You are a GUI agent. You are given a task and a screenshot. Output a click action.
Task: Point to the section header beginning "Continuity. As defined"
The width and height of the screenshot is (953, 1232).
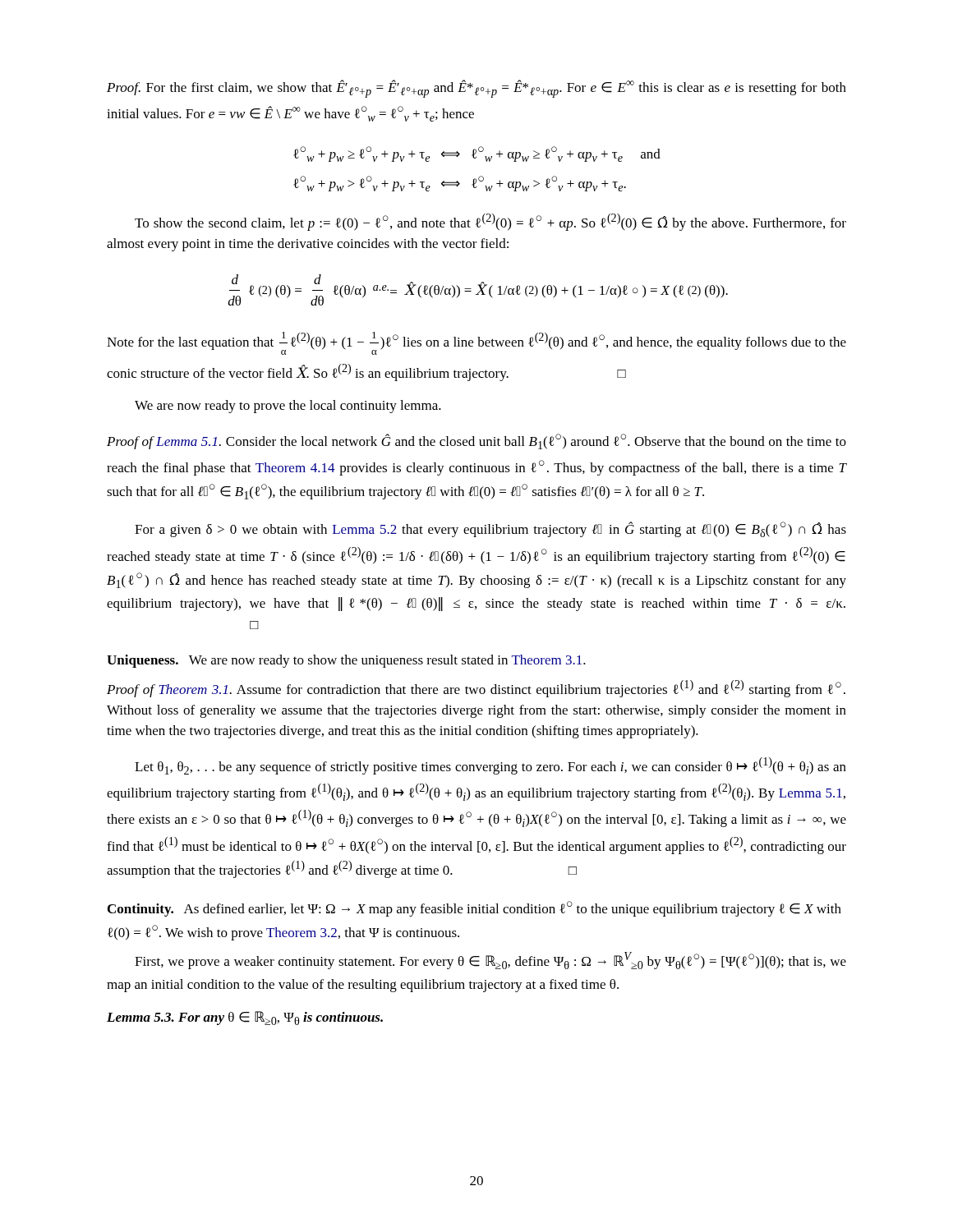(474, 918)
